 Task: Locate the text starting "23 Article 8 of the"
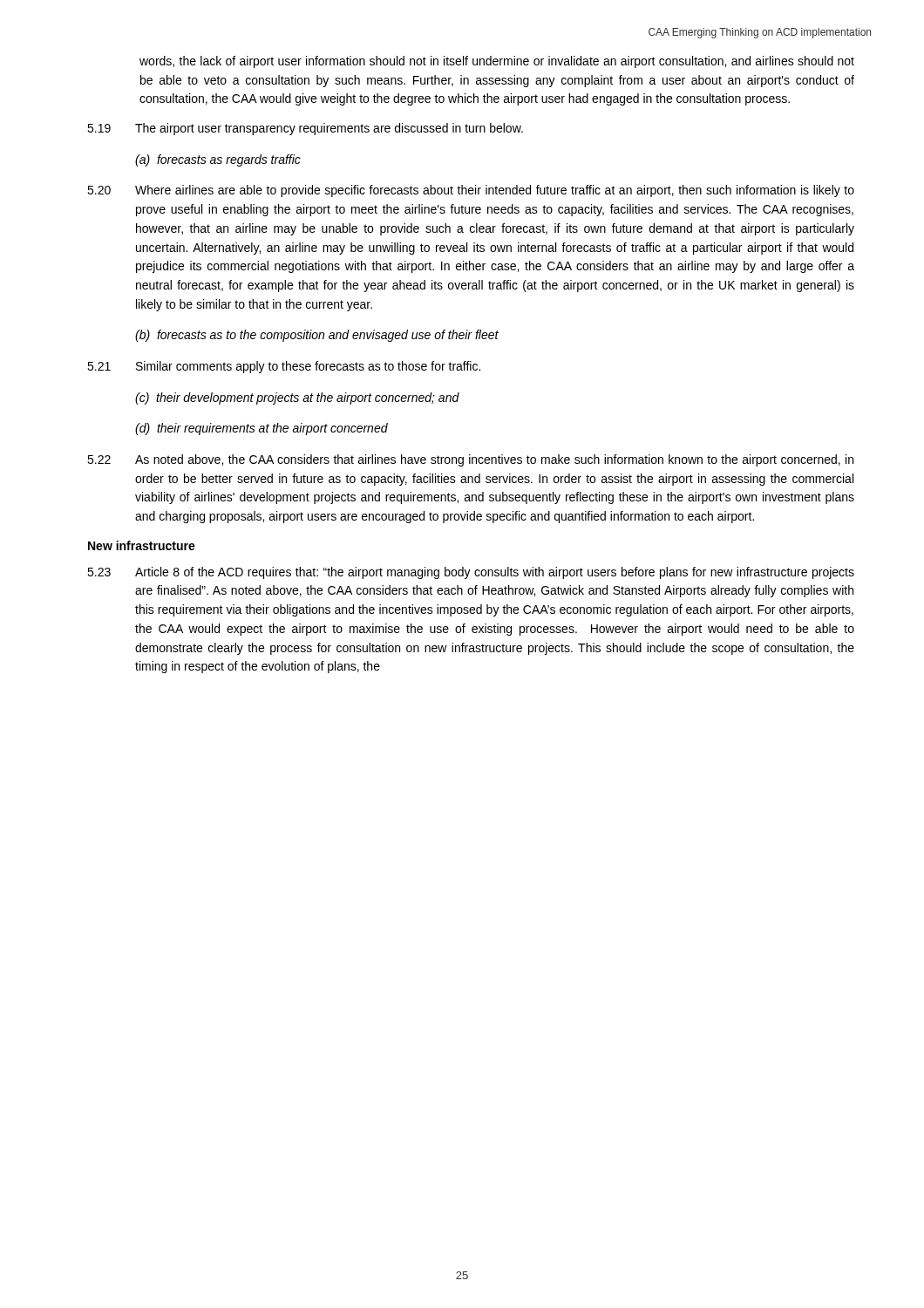(471, 620)
